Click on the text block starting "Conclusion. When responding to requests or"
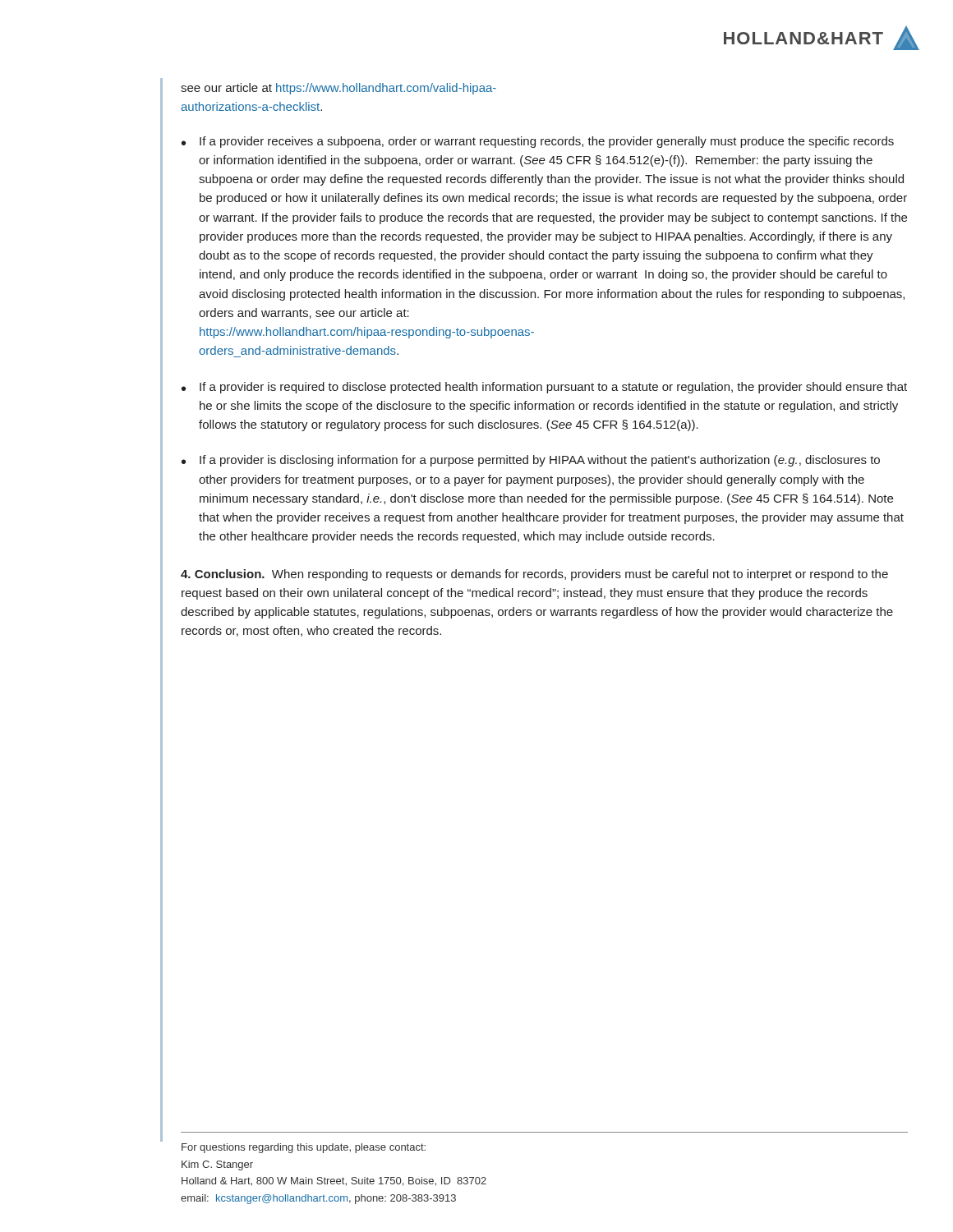 (537, 602)
